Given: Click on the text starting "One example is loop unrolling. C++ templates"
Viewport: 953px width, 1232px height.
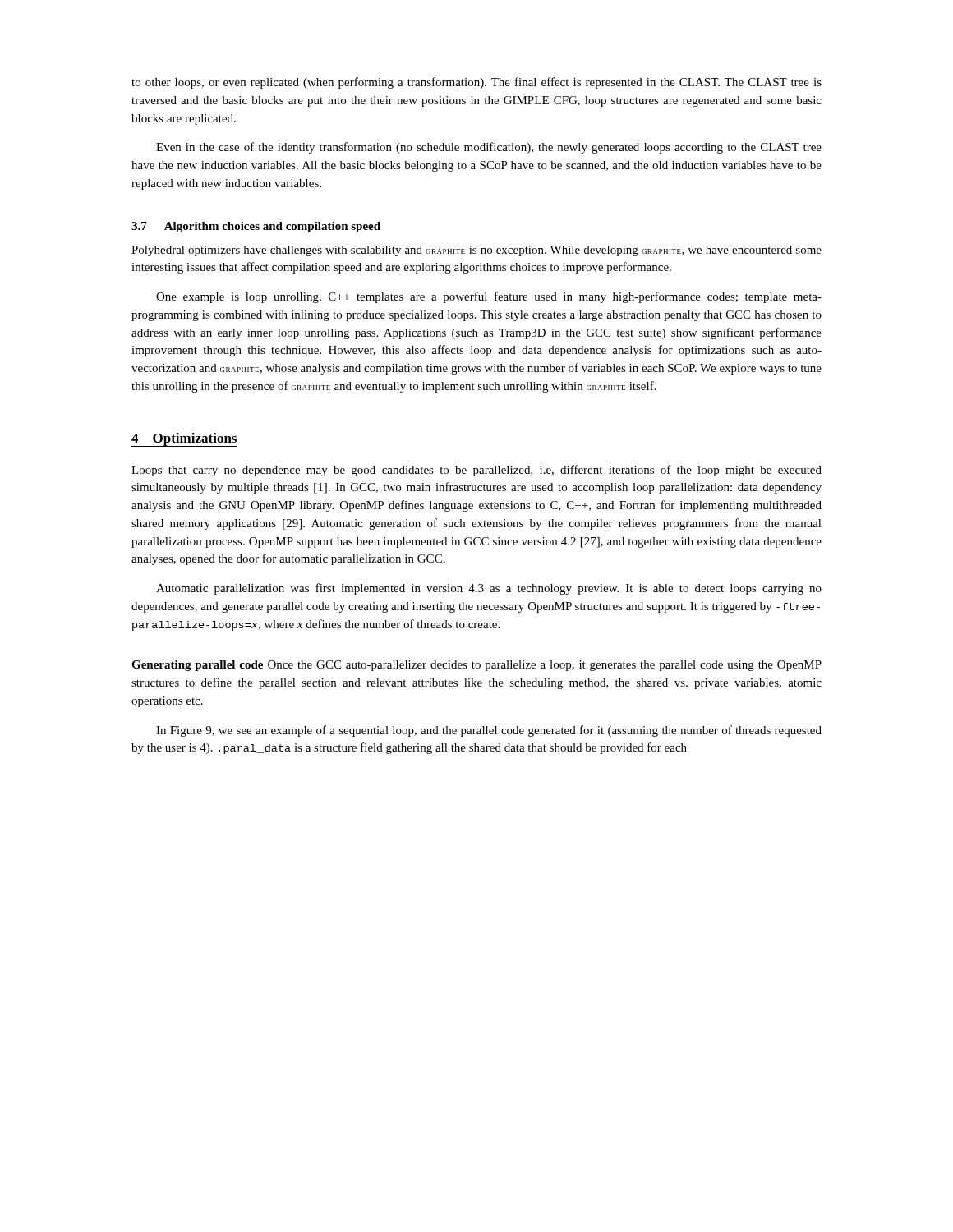Looking at the screenshot, I should [x=476, y=342].
